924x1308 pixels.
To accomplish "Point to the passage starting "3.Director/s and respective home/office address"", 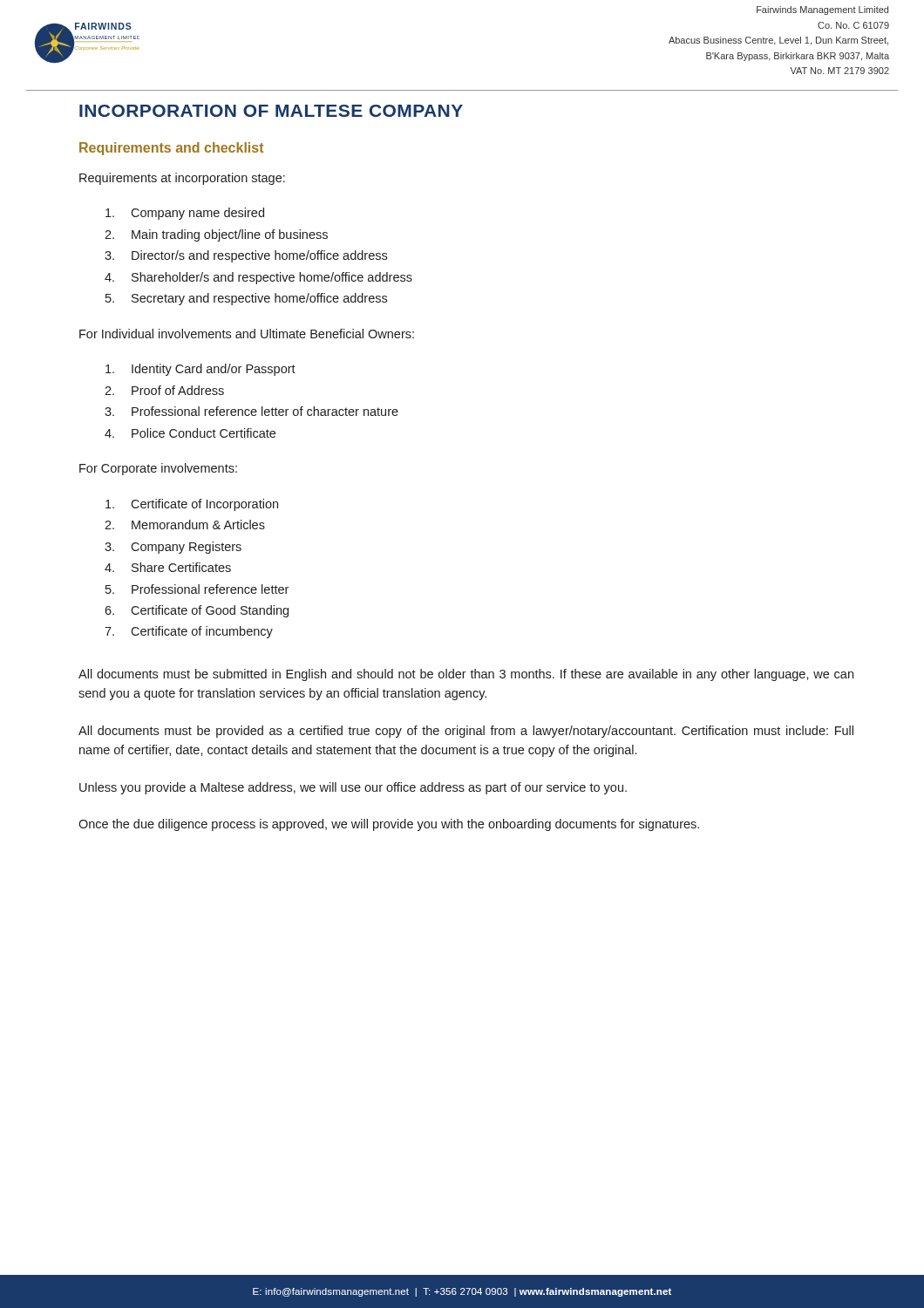I will (246, 256).
